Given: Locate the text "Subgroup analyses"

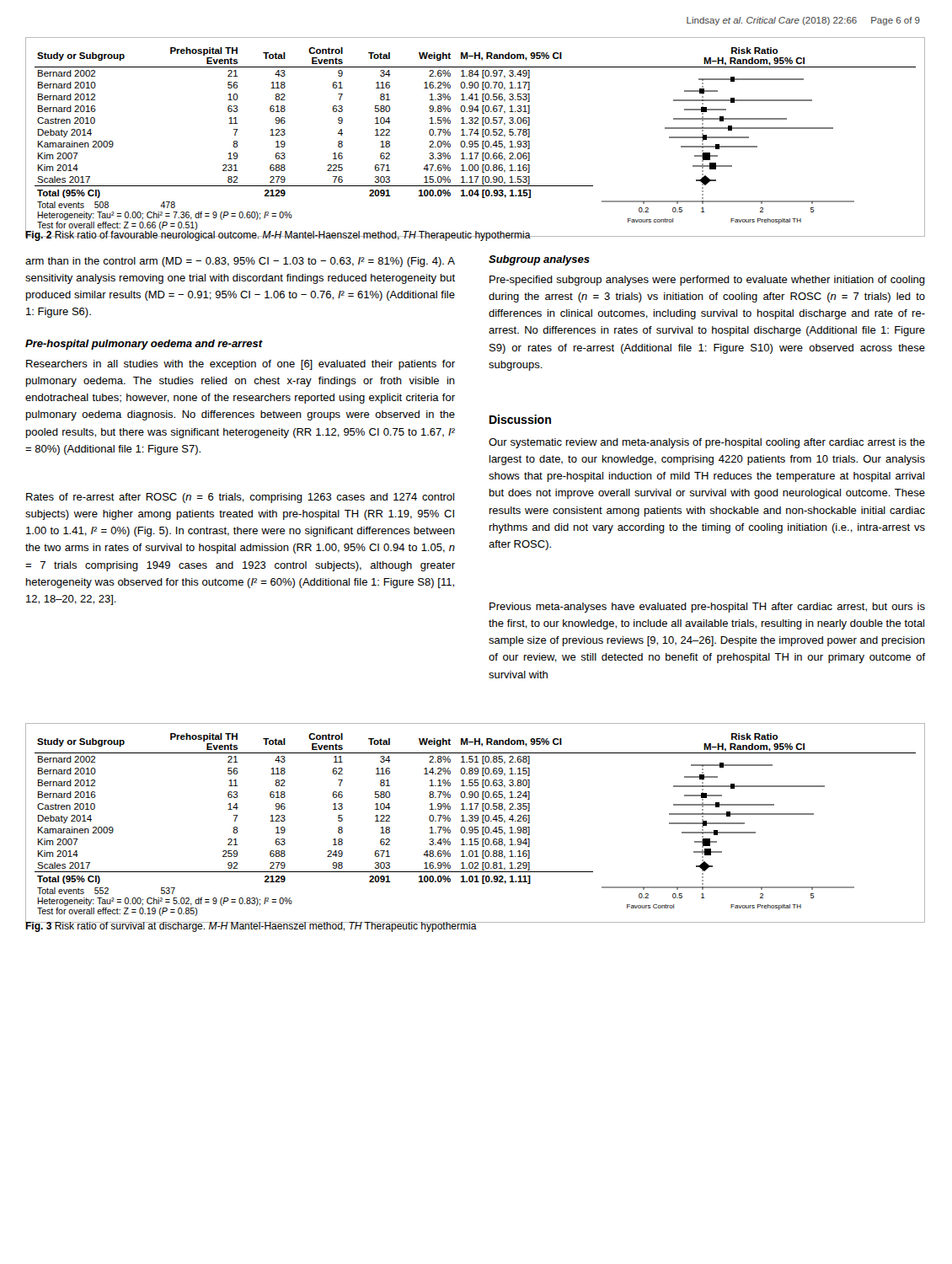Looking at the screenshot, I should (x=539, y=259).
